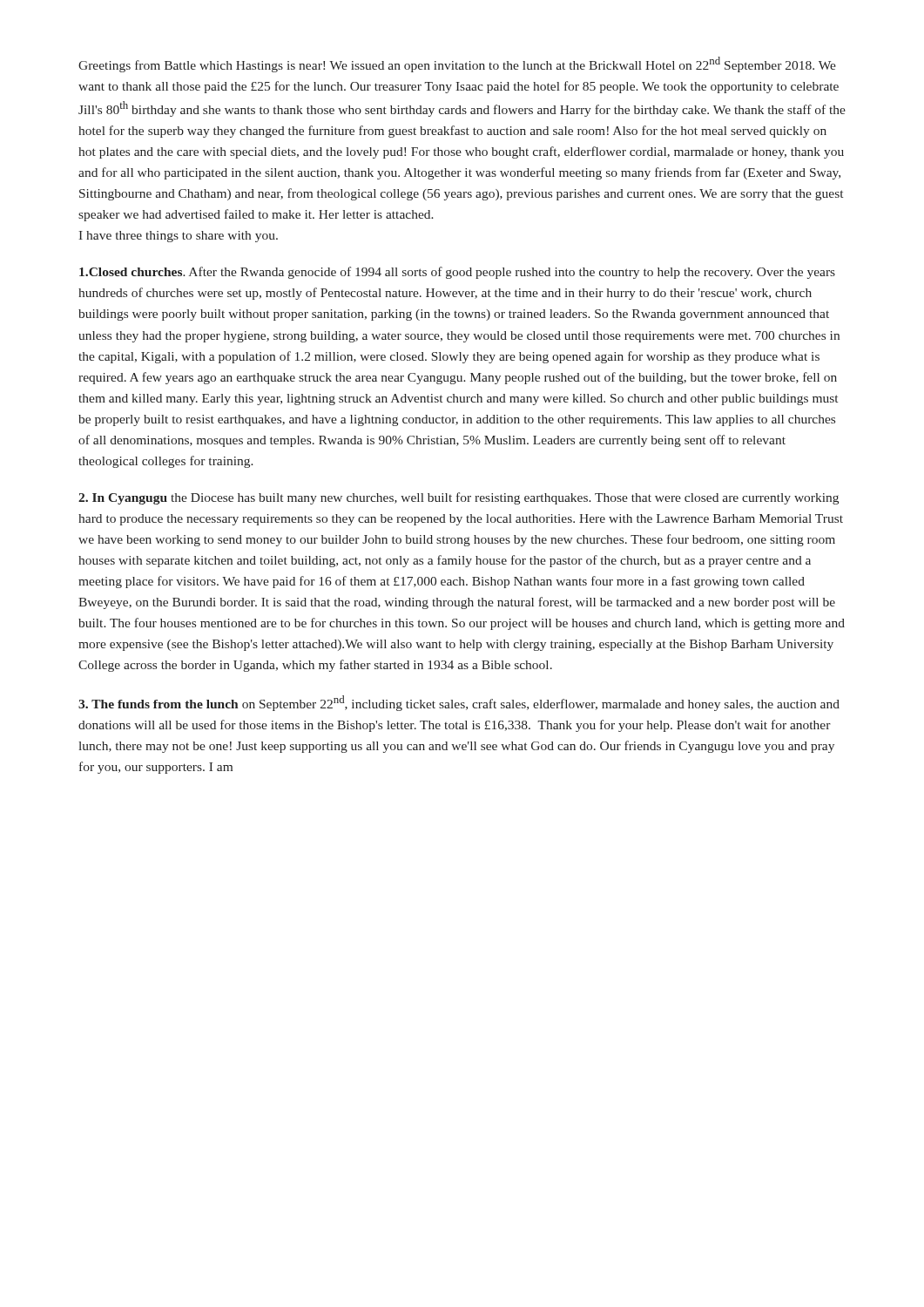Viewport: 924px width, 1307px height.
Task: Locate the passage starting "Closed churches. After"
Action: [x=459, y=366]
